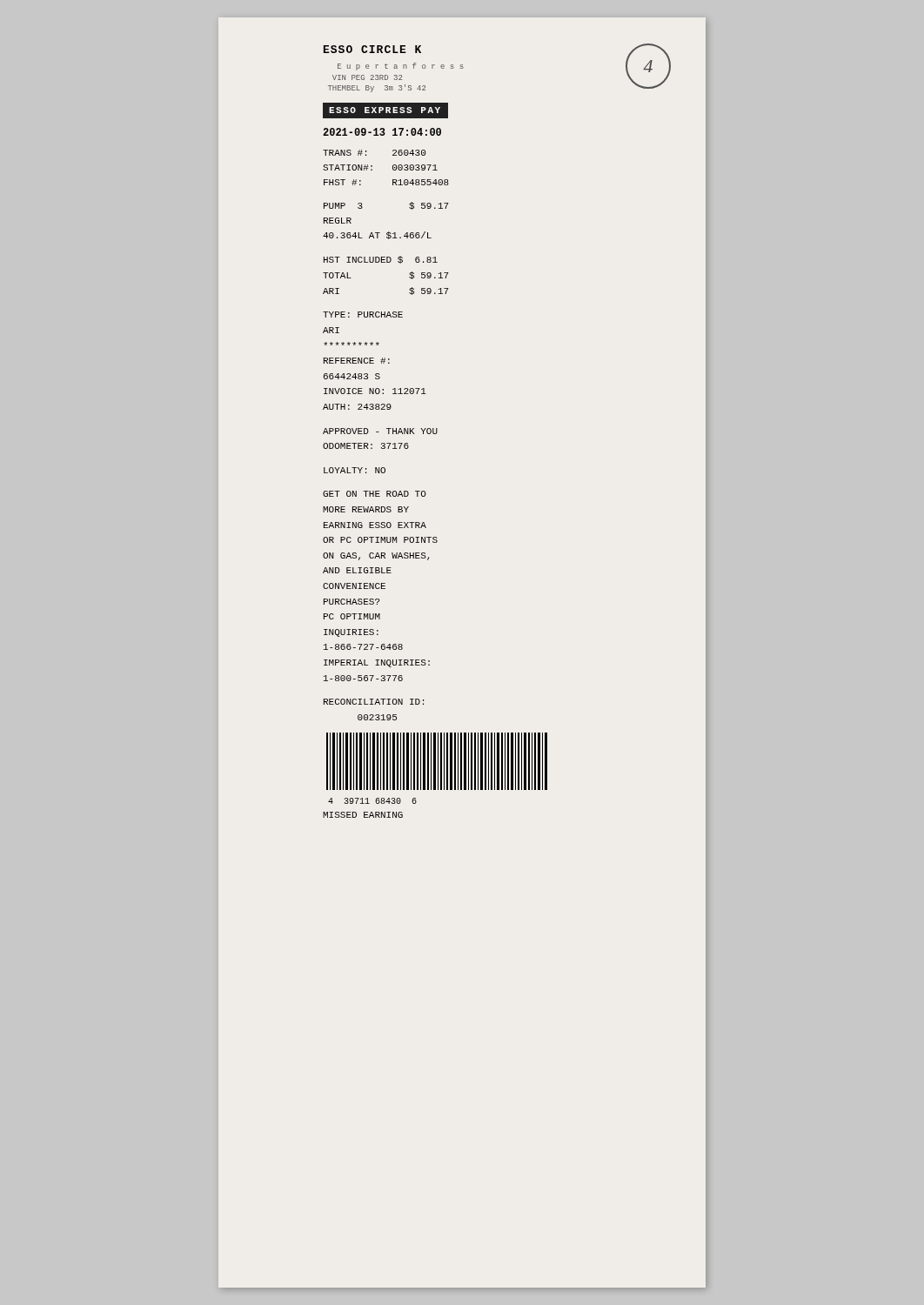The width and height of the screenshot is (924, 1305).
Task: Point to the text starting "APPROVED - THANK YOU"
Action: tap(380, 439)
